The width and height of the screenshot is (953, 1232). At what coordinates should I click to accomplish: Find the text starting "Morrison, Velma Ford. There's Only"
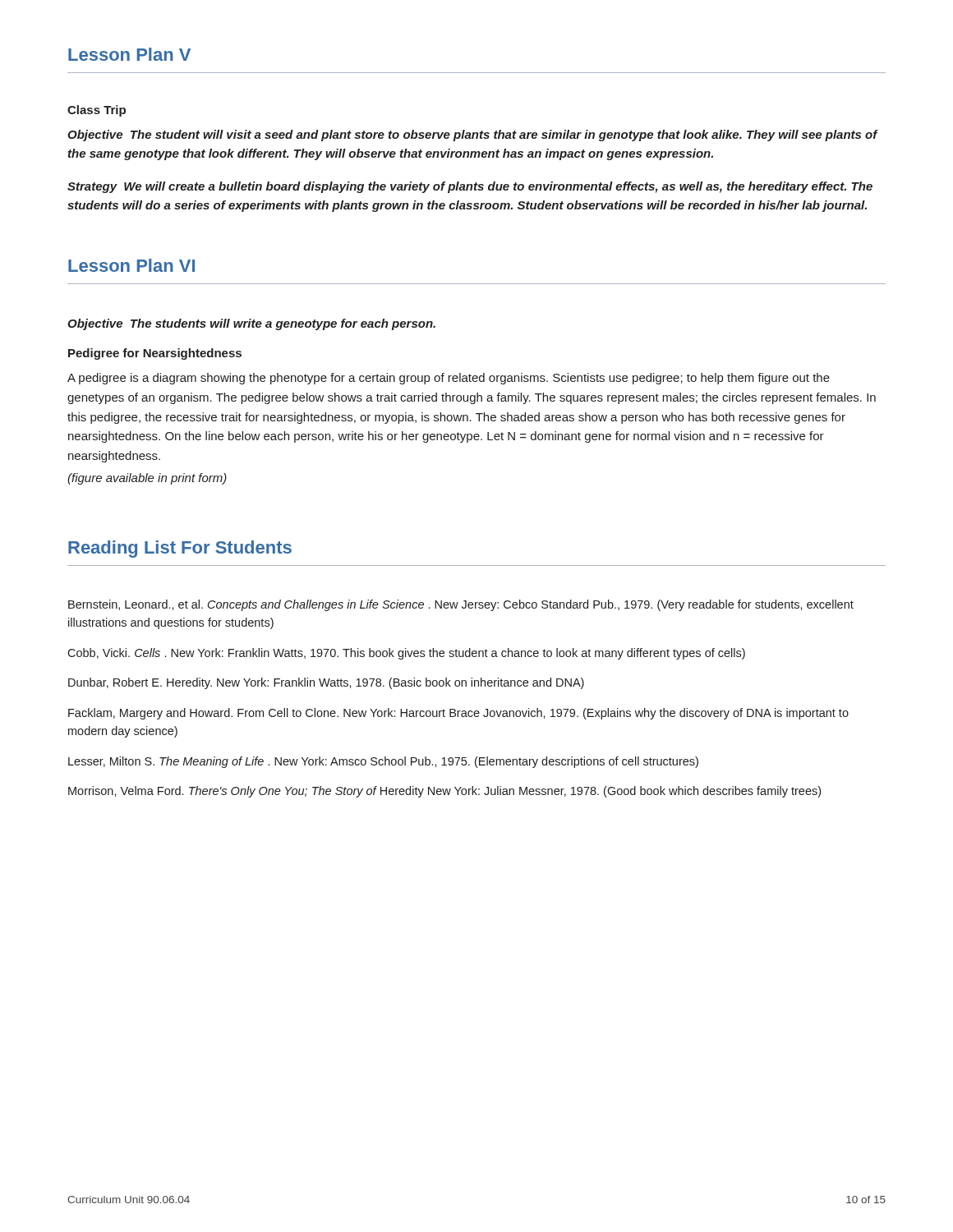[x=476, y=791]
